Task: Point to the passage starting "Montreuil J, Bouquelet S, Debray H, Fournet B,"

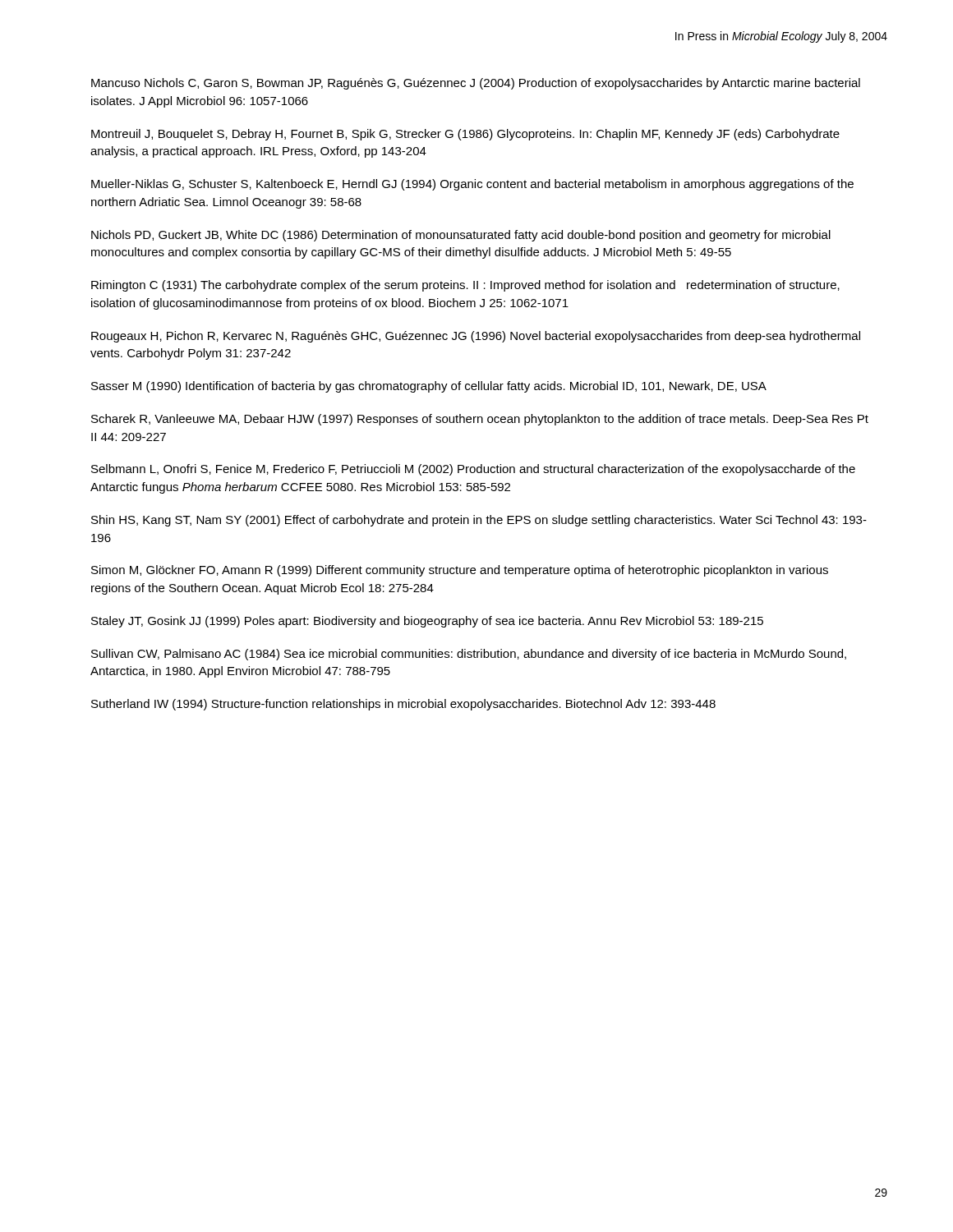Action: (465, 142)
